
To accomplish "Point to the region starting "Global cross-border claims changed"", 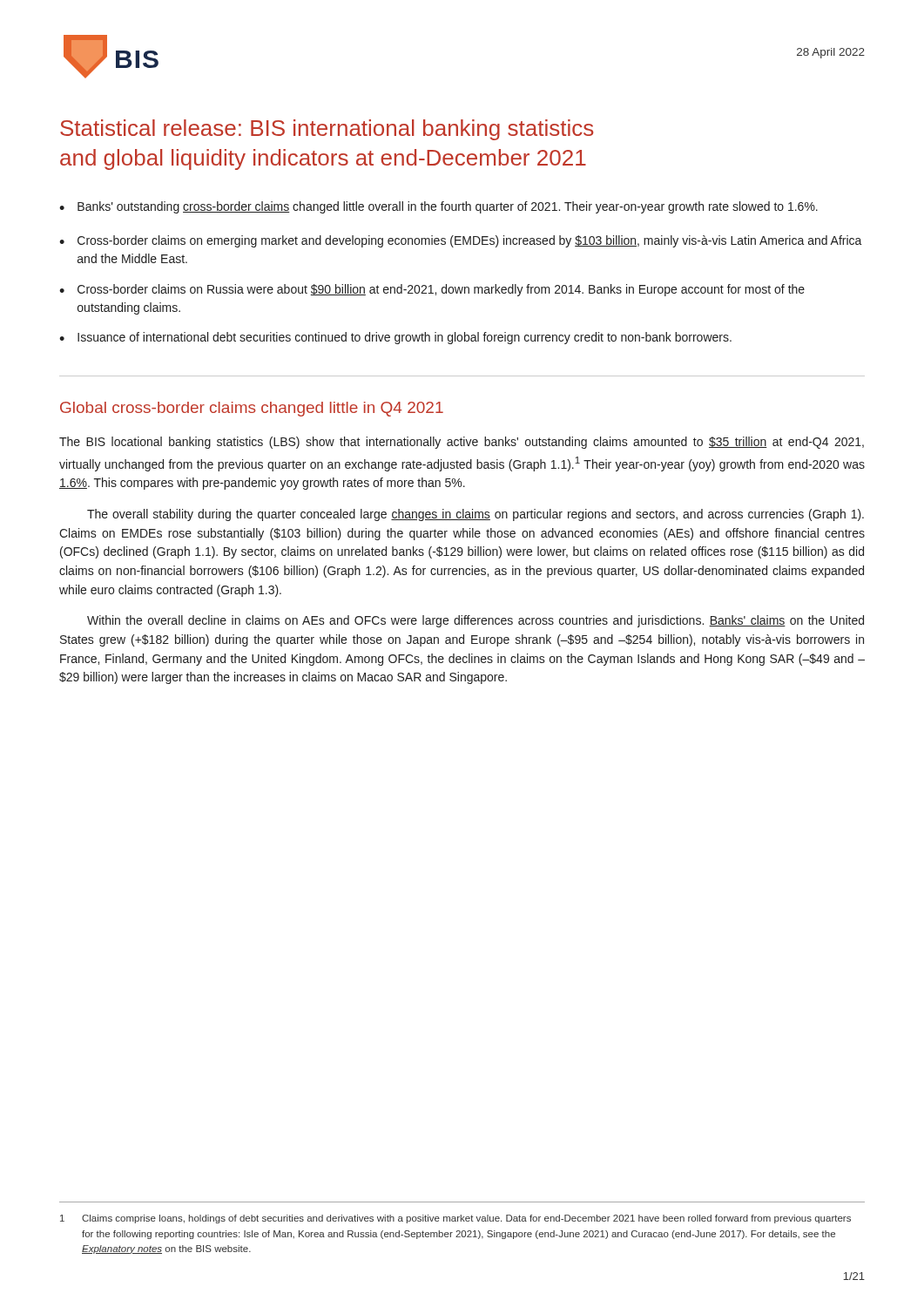I will (x=251, y=408).
